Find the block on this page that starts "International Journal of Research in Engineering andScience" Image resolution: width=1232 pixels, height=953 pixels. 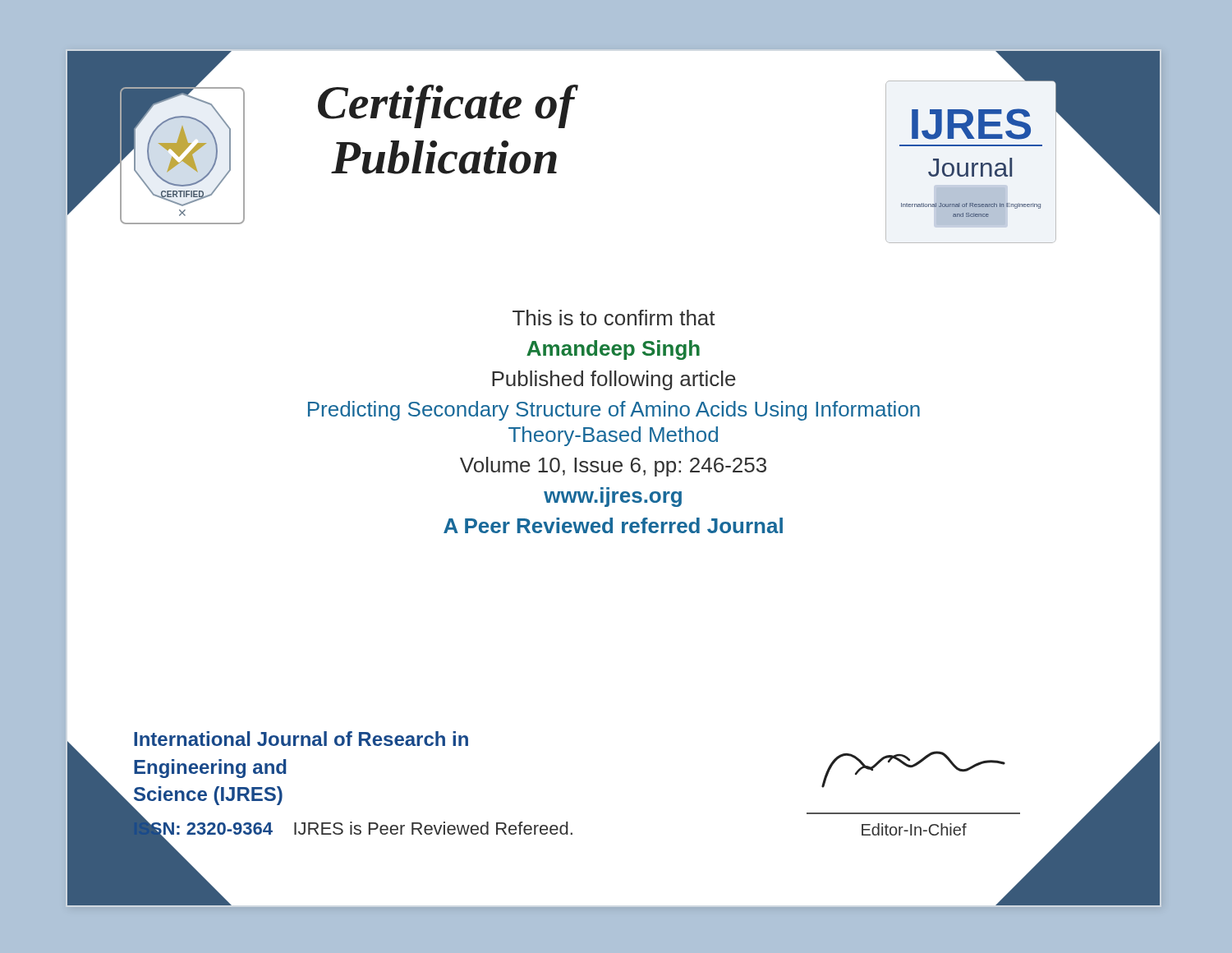(301, 739)
